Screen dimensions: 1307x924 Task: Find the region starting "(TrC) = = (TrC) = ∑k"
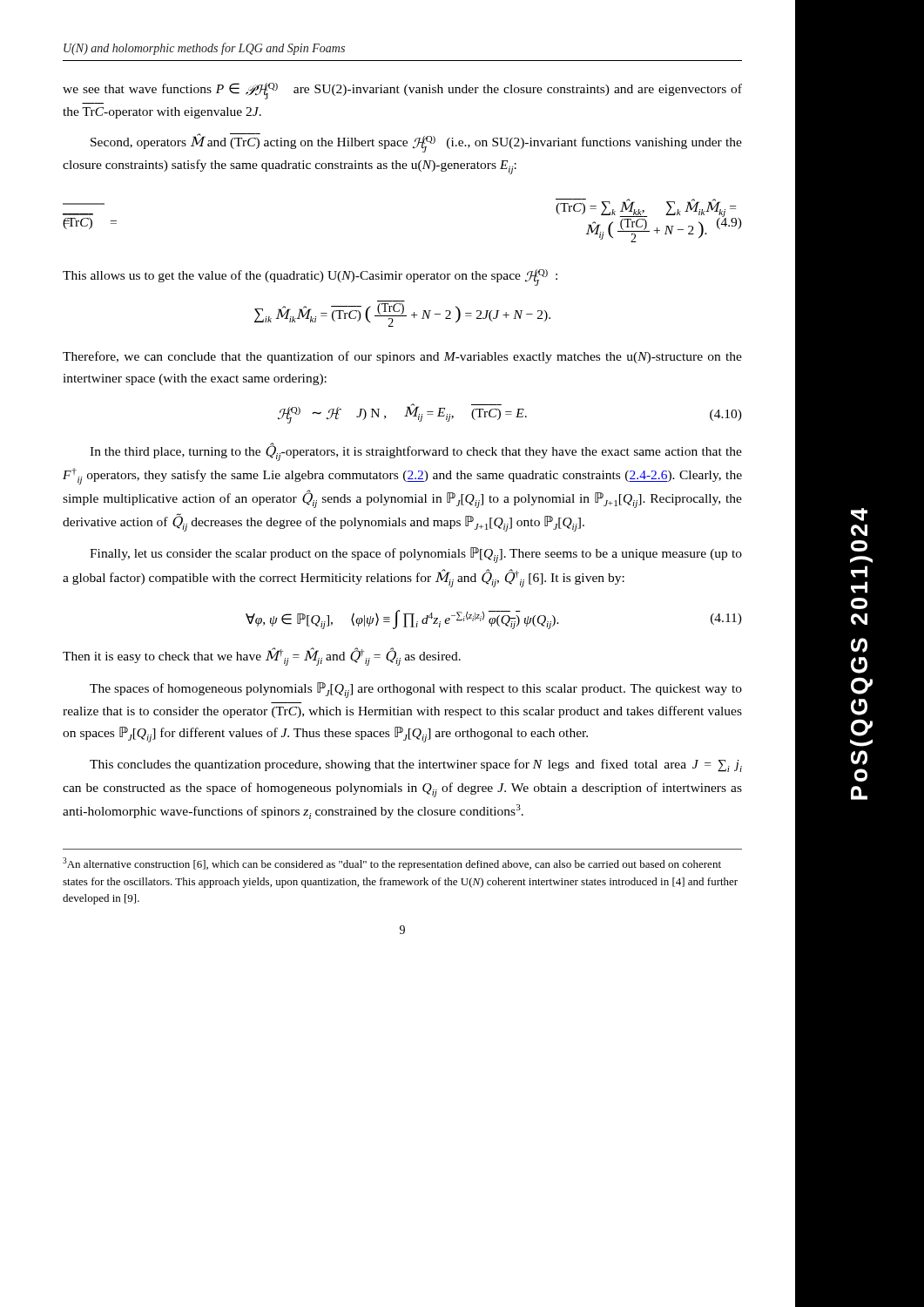(83, 219)
